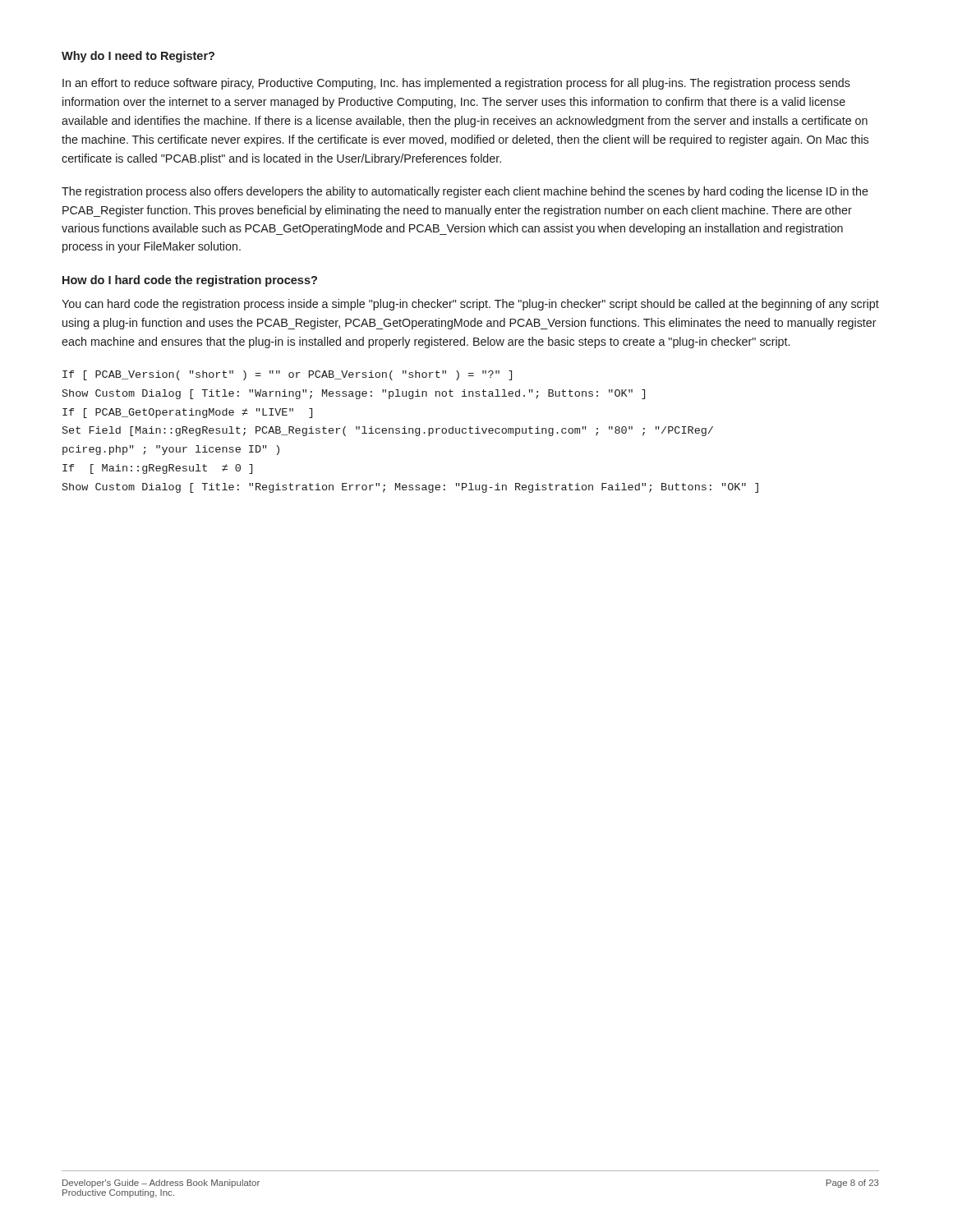Locate the text block with the text "In an effort"
953x1232 pixels.
[x=465, y=121]
